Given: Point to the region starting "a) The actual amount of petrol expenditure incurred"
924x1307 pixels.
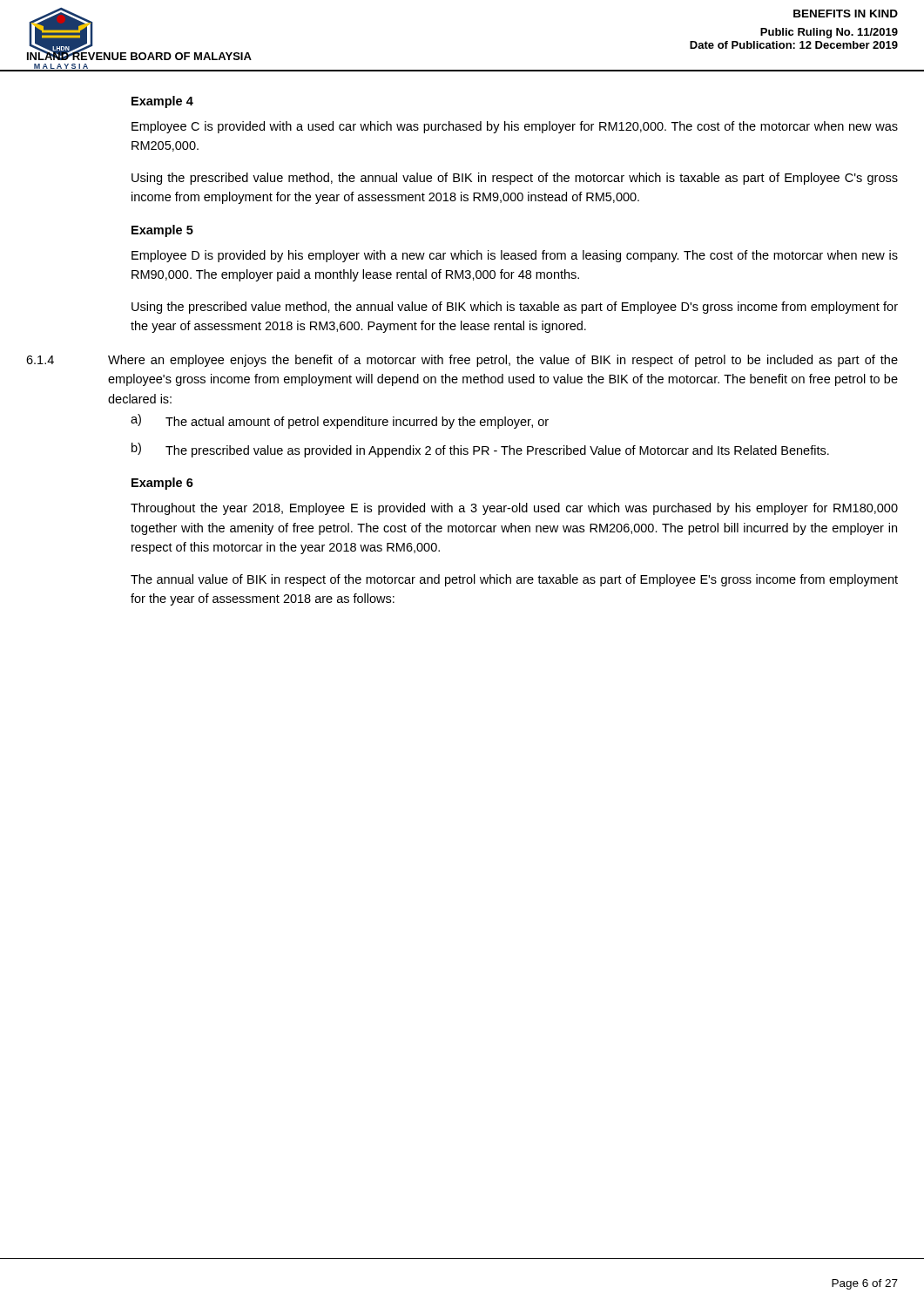Looking at the screenshot, I should [514, 422].
